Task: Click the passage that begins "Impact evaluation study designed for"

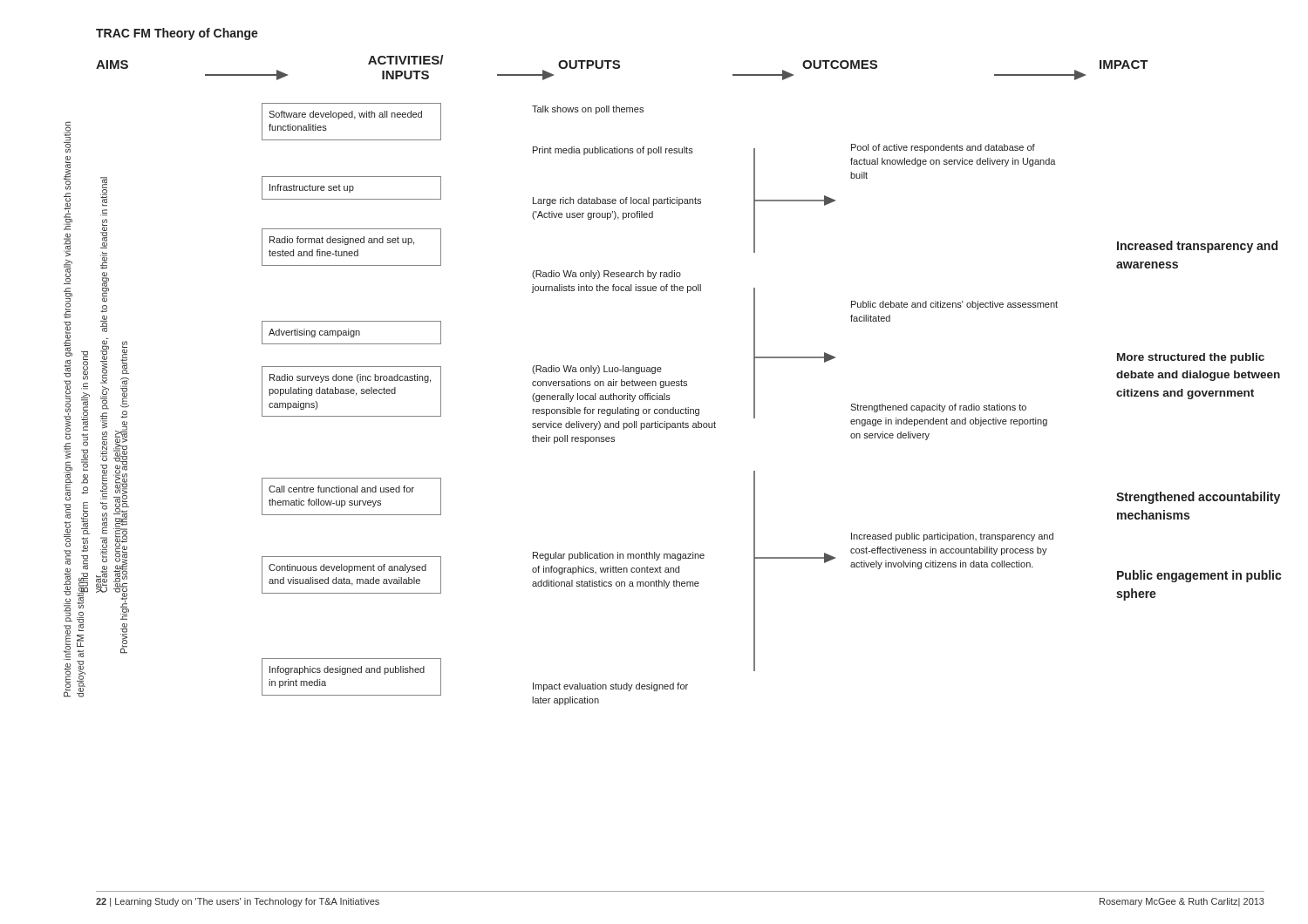Action: coord(610,693)
